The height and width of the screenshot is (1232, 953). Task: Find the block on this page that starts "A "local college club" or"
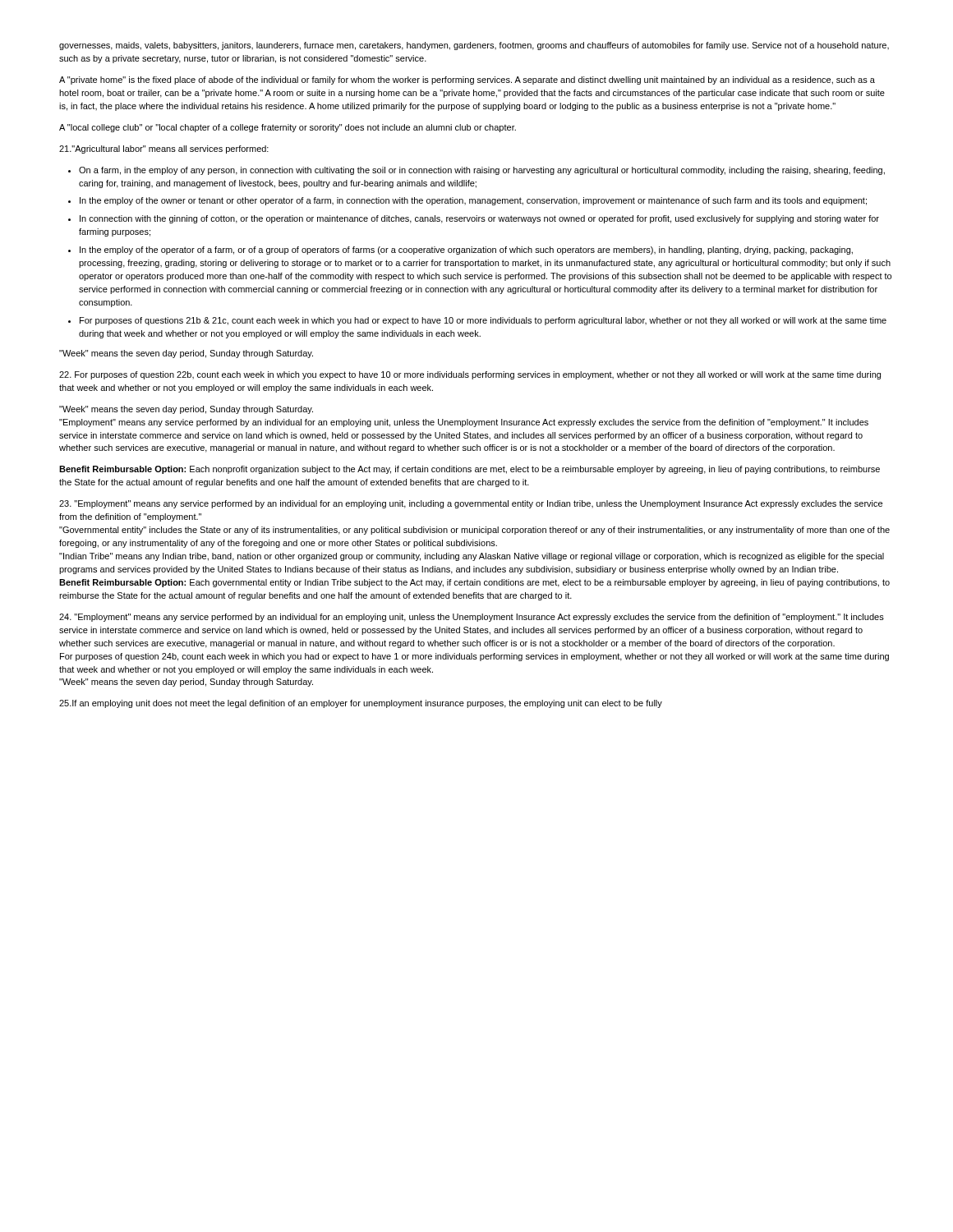(x=476, y=128)
